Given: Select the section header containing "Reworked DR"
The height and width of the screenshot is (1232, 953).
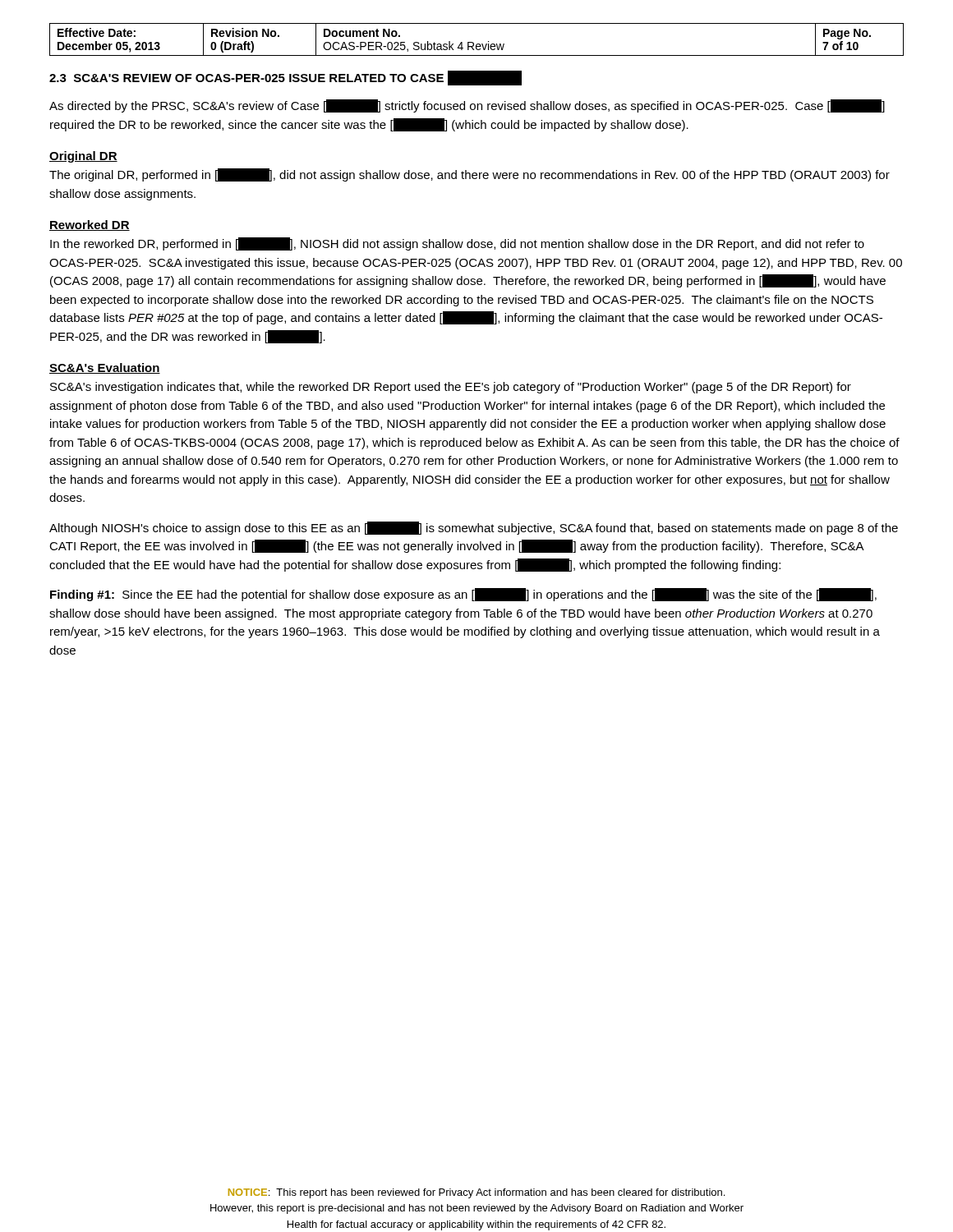Looking at the screenshot, I should point(89,225).
